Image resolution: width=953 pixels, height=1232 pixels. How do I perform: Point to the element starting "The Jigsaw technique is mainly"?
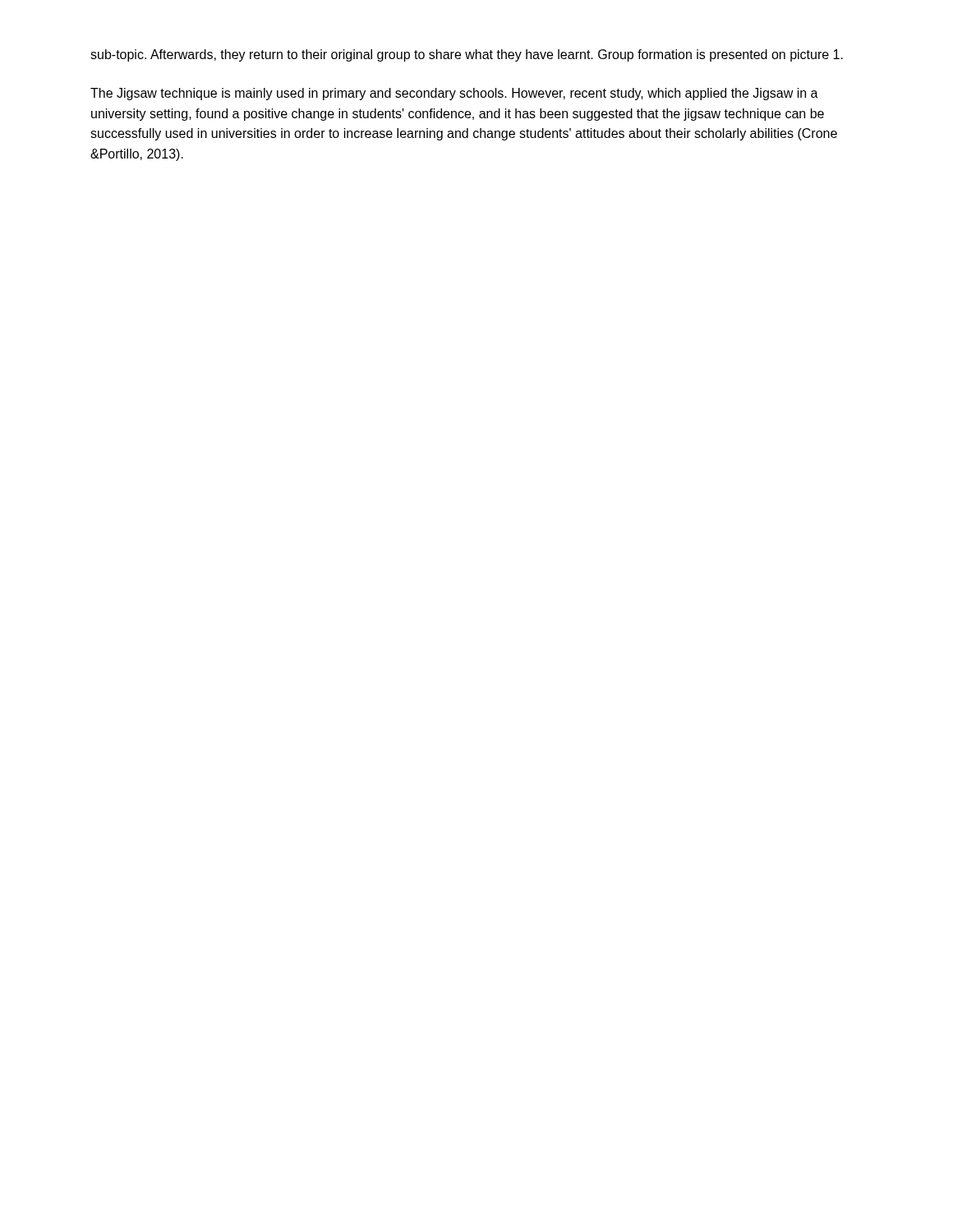(x=464, y=124)
